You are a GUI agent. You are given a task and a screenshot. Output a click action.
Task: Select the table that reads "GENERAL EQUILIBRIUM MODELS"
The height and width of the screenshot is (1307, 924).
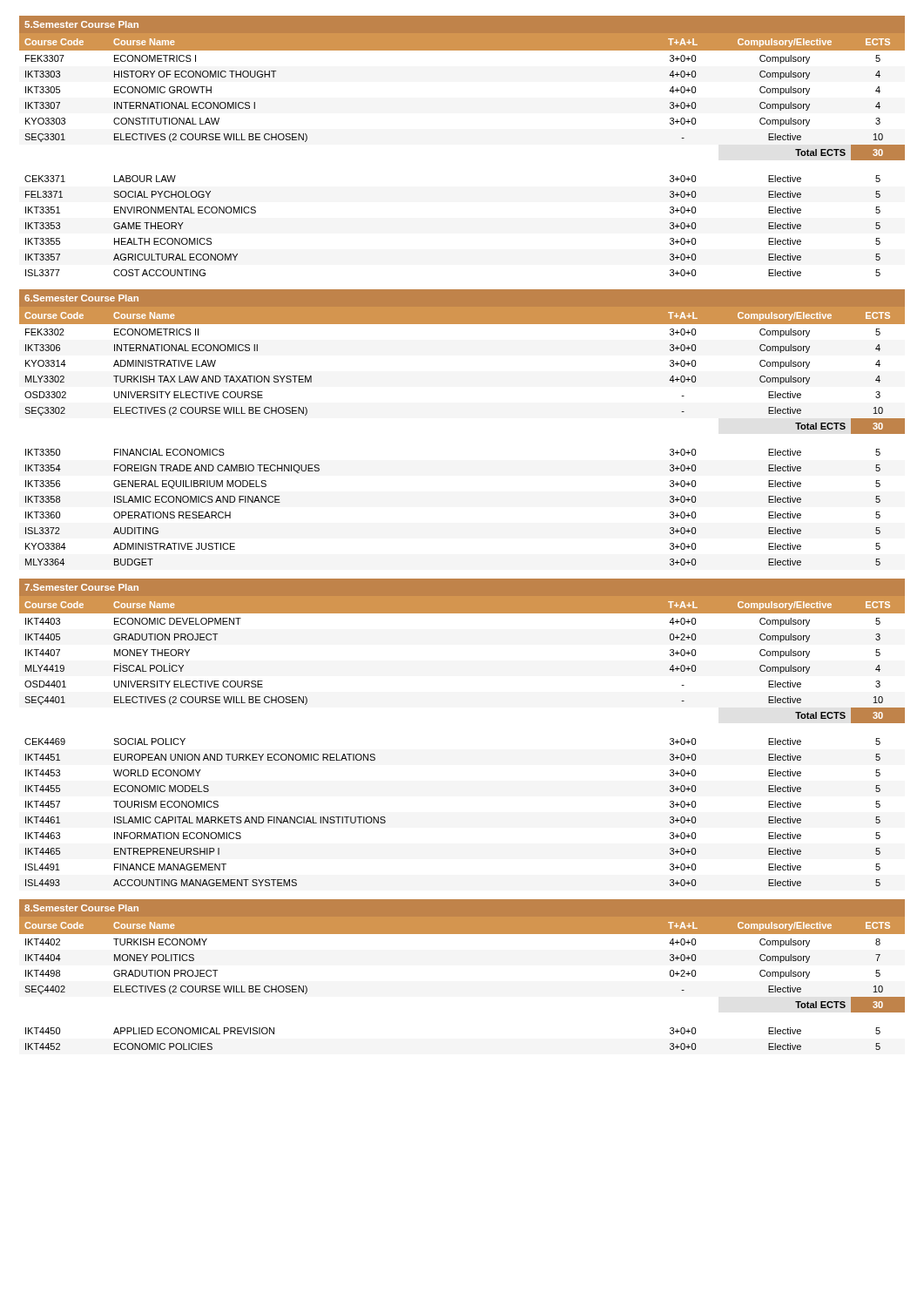point(462,430)
